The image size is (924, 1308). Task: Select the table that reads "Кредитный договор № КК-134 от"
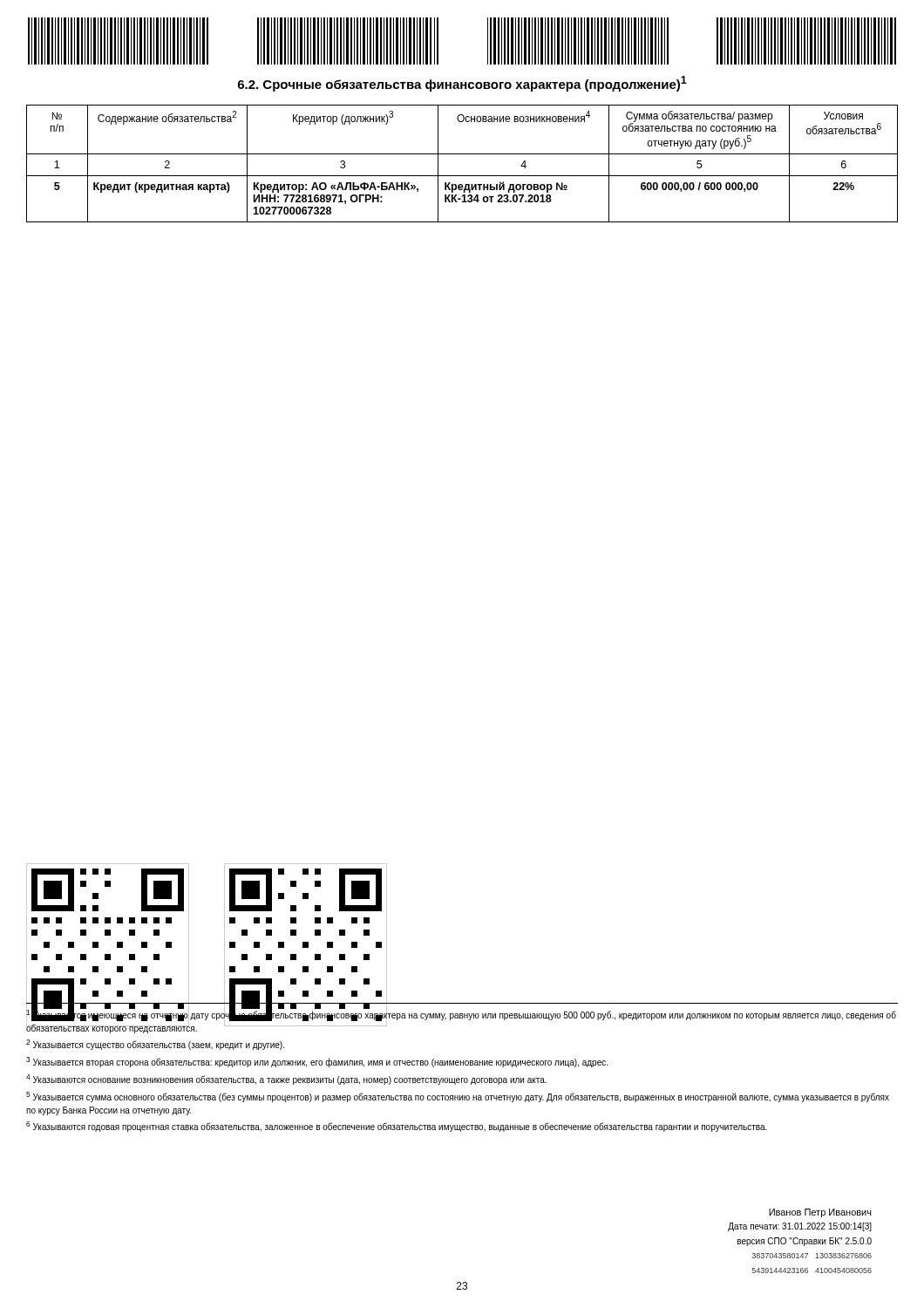point(462,164)
